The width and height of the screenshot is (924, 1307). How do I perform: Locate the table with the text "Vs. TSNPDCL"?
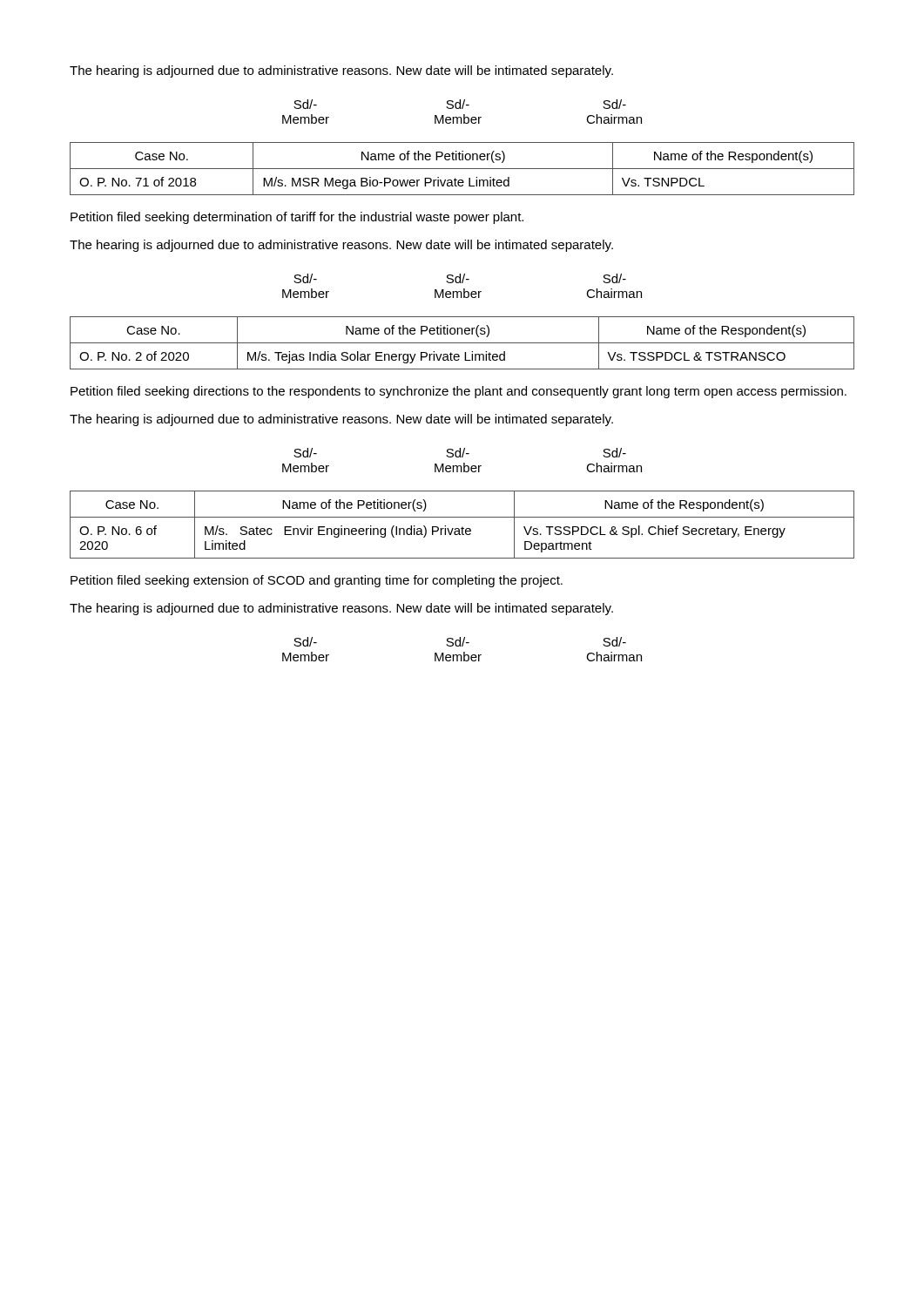tap(462, 168)
